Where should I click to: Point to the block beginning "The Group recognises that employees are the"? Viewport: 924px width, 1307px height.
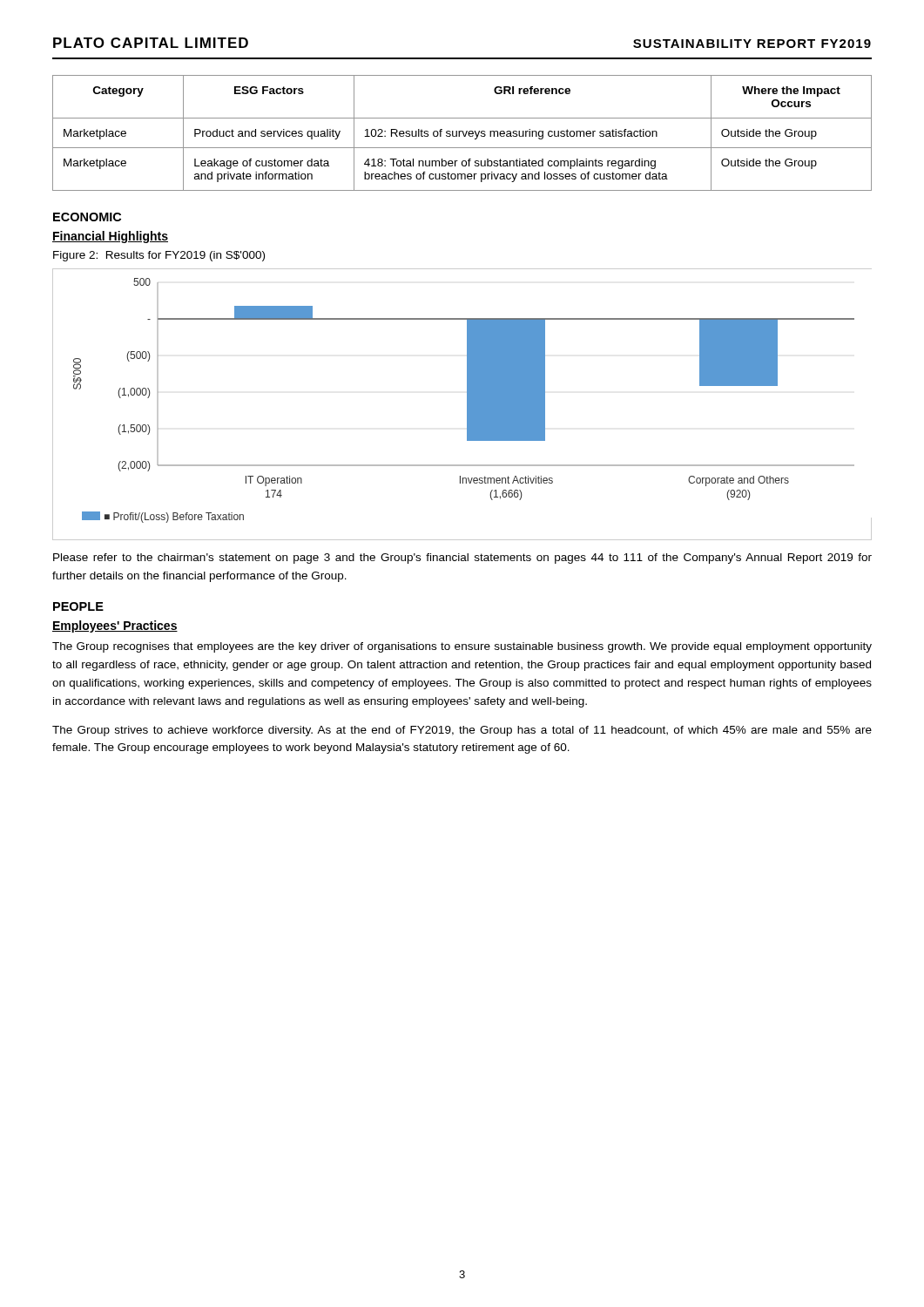[462, 673]
